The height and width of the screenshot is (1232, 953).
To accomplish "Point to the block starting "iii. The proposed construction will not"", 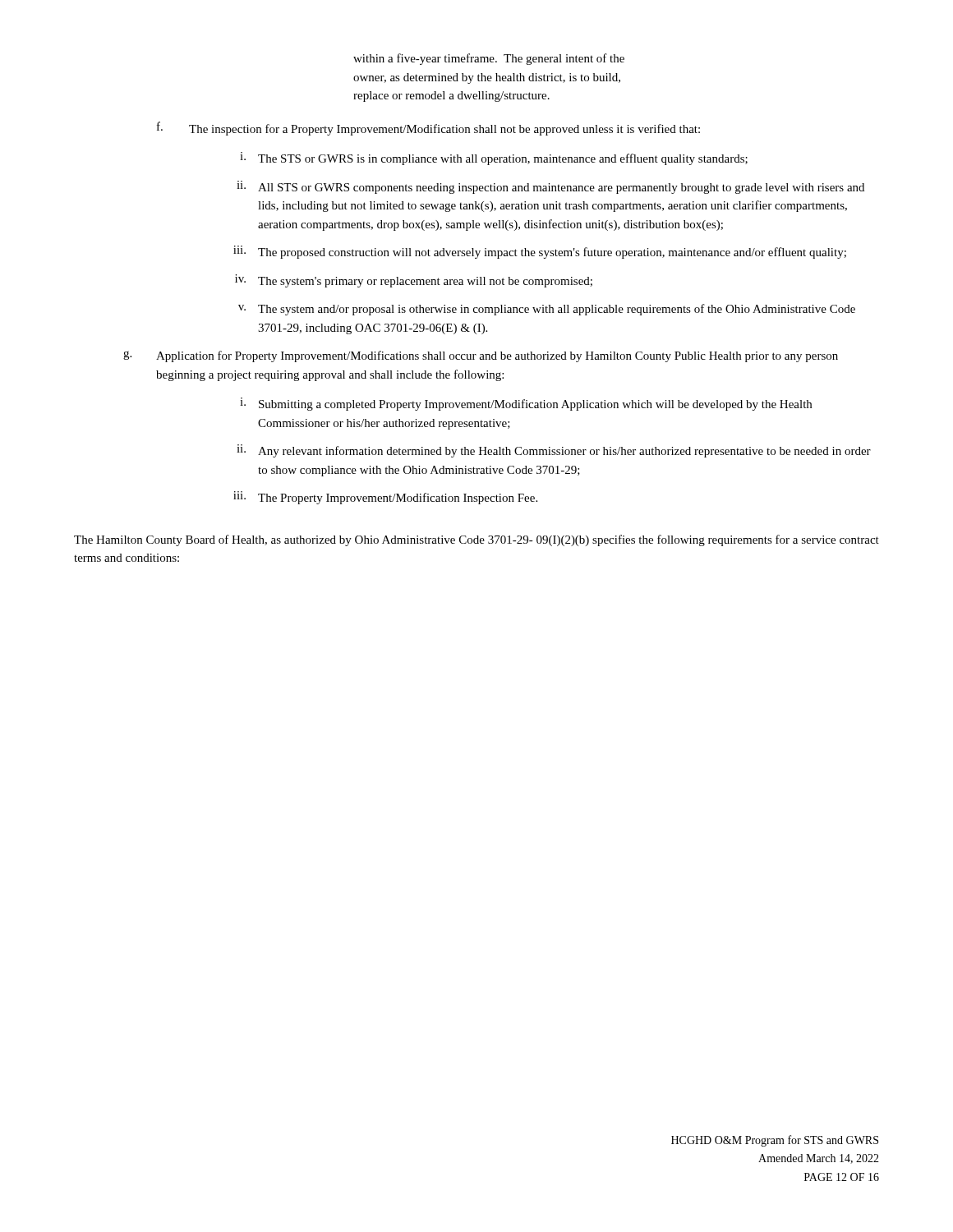I will [542, 252].
